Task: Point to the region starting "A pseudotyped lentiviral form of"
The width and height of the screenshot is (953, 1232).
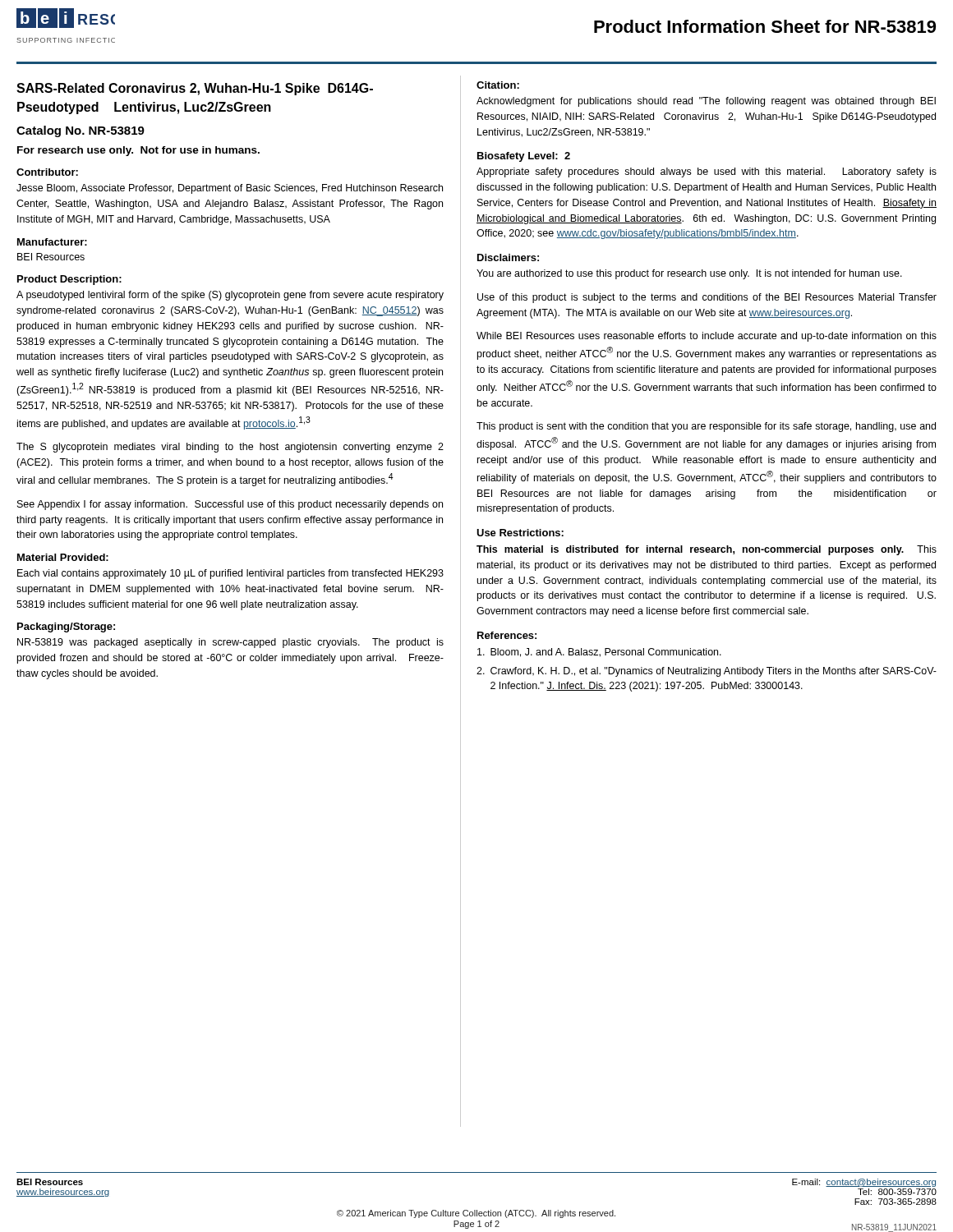Action: [230, 359]
